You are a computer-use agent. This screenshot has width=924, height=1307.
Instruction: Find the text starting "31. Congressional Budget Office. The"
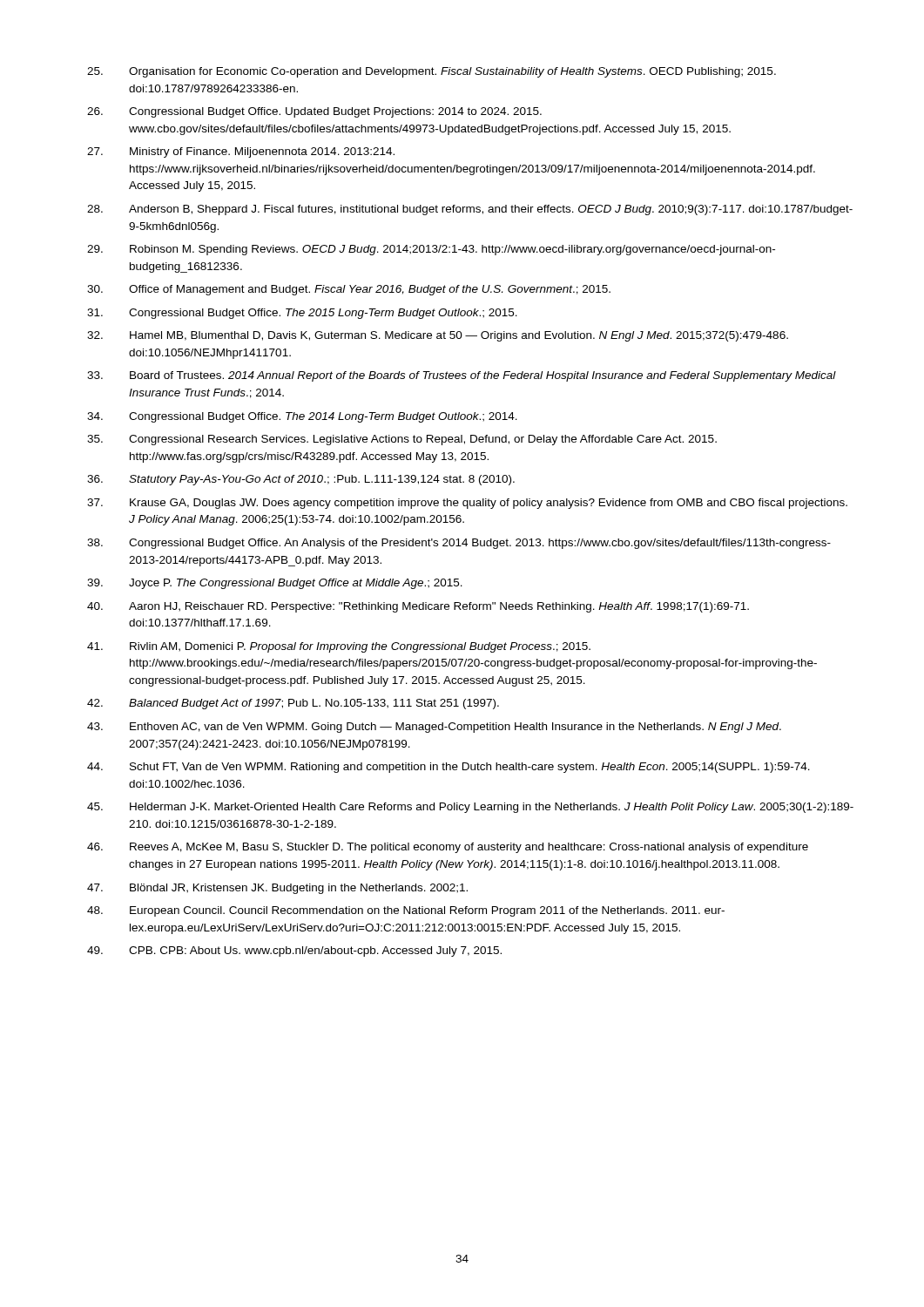471,312
